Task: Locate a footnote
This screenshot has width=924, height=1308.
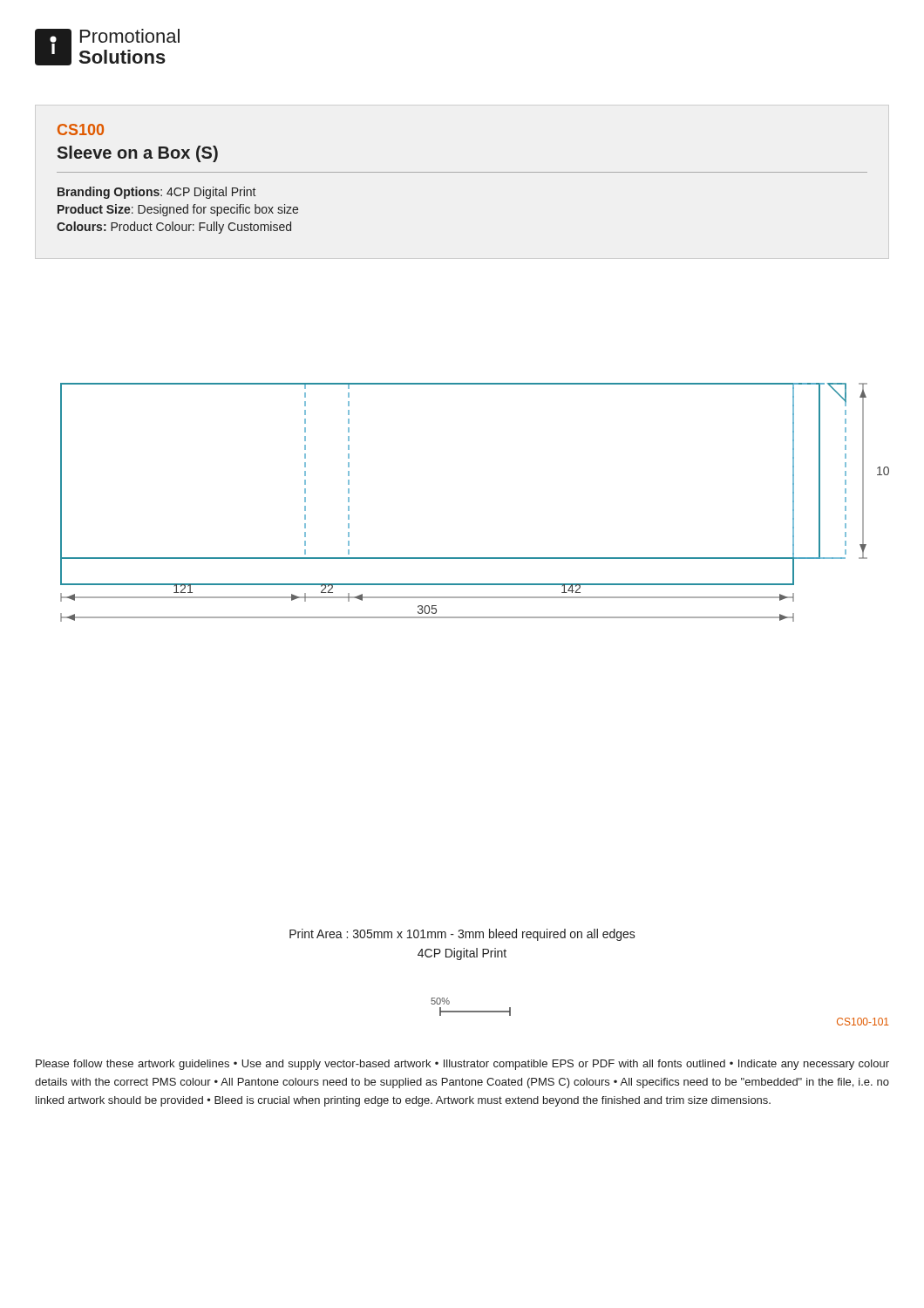Action: coord(863,1022)
